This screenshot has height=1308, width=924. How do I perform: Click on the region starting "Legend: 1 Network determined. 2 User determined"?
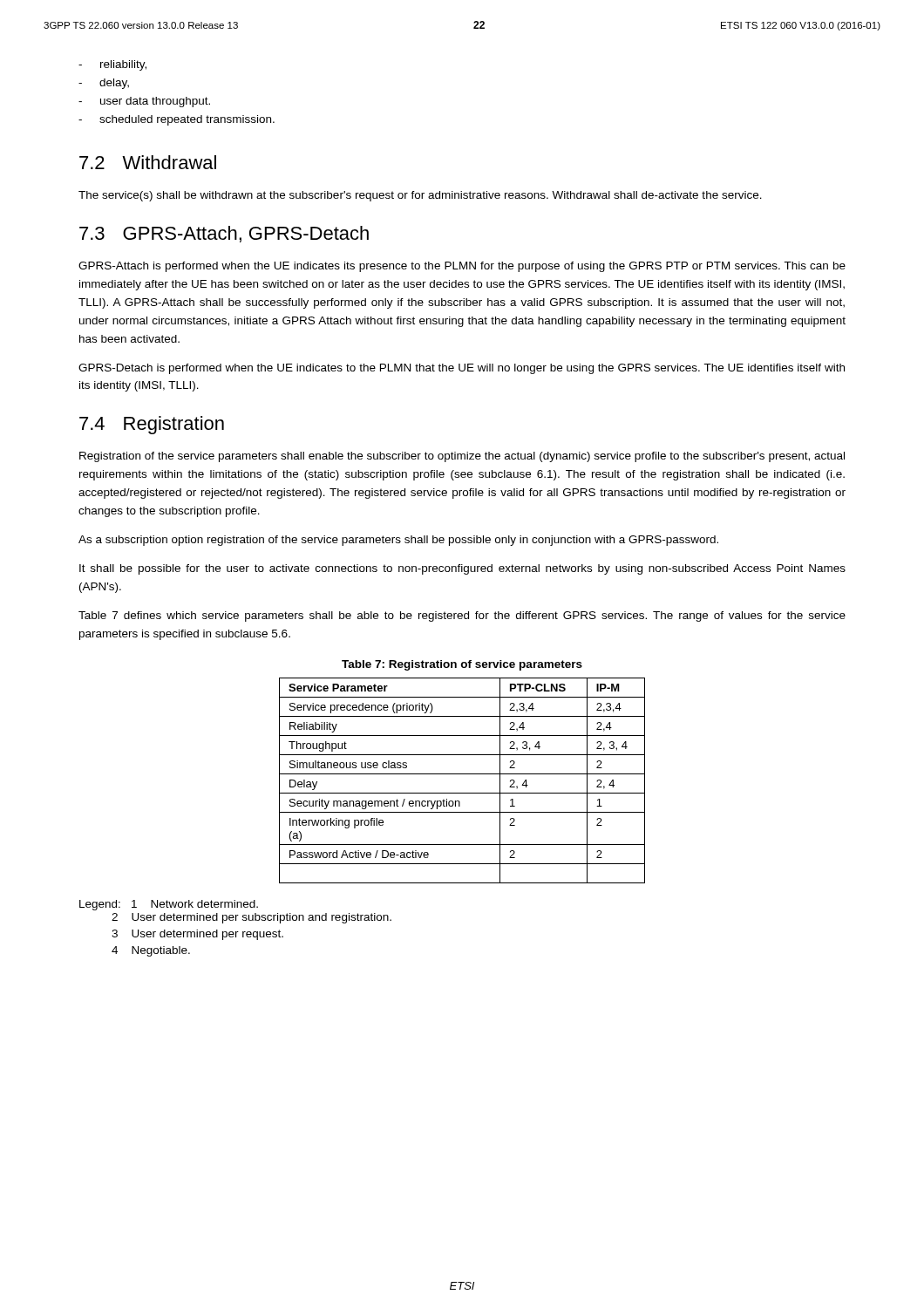click(169, 905)
